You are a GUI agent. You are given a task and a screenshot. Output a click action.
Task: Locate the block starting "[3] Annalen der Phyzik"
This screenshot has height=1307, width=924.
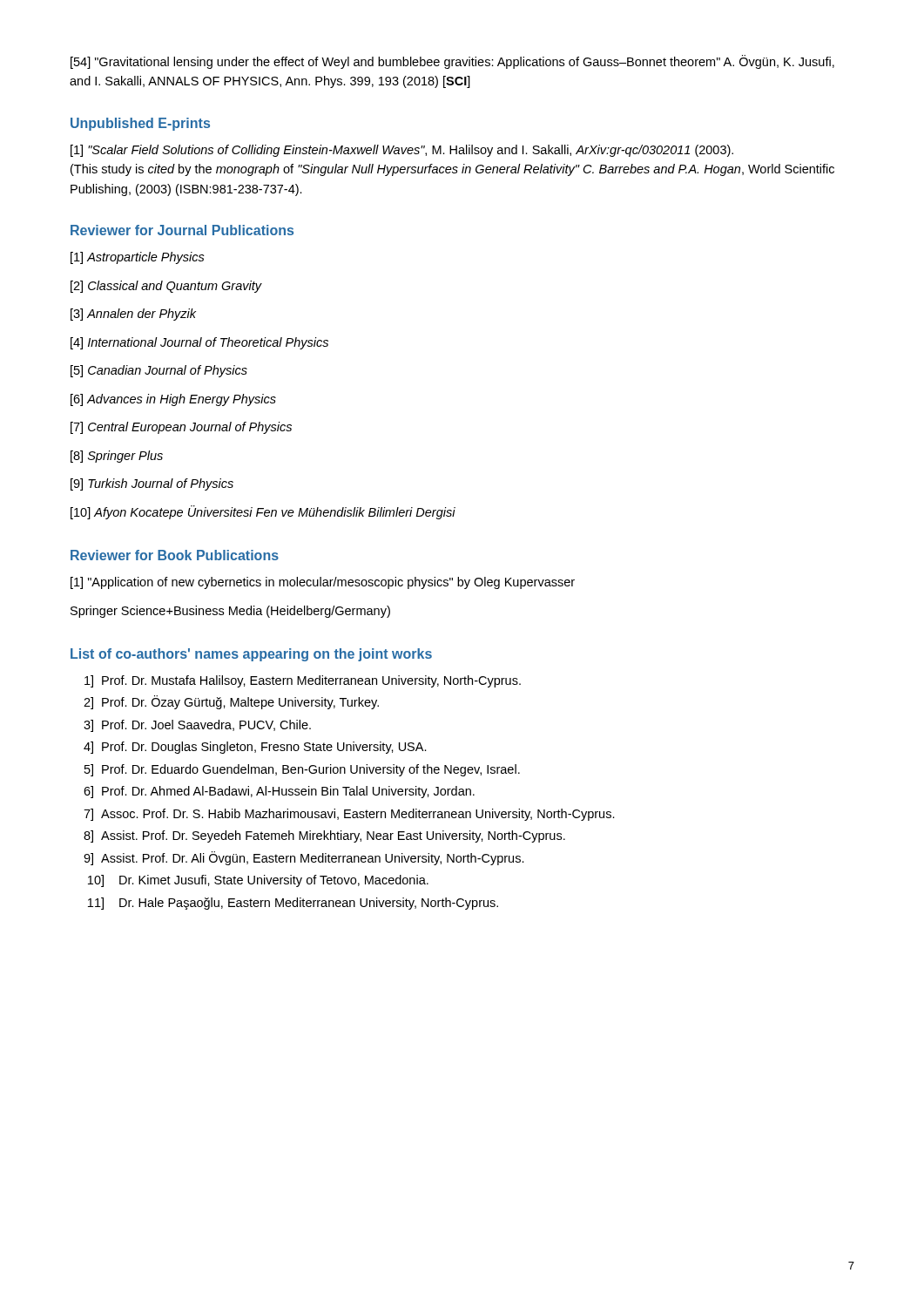[x=133, y=314]
